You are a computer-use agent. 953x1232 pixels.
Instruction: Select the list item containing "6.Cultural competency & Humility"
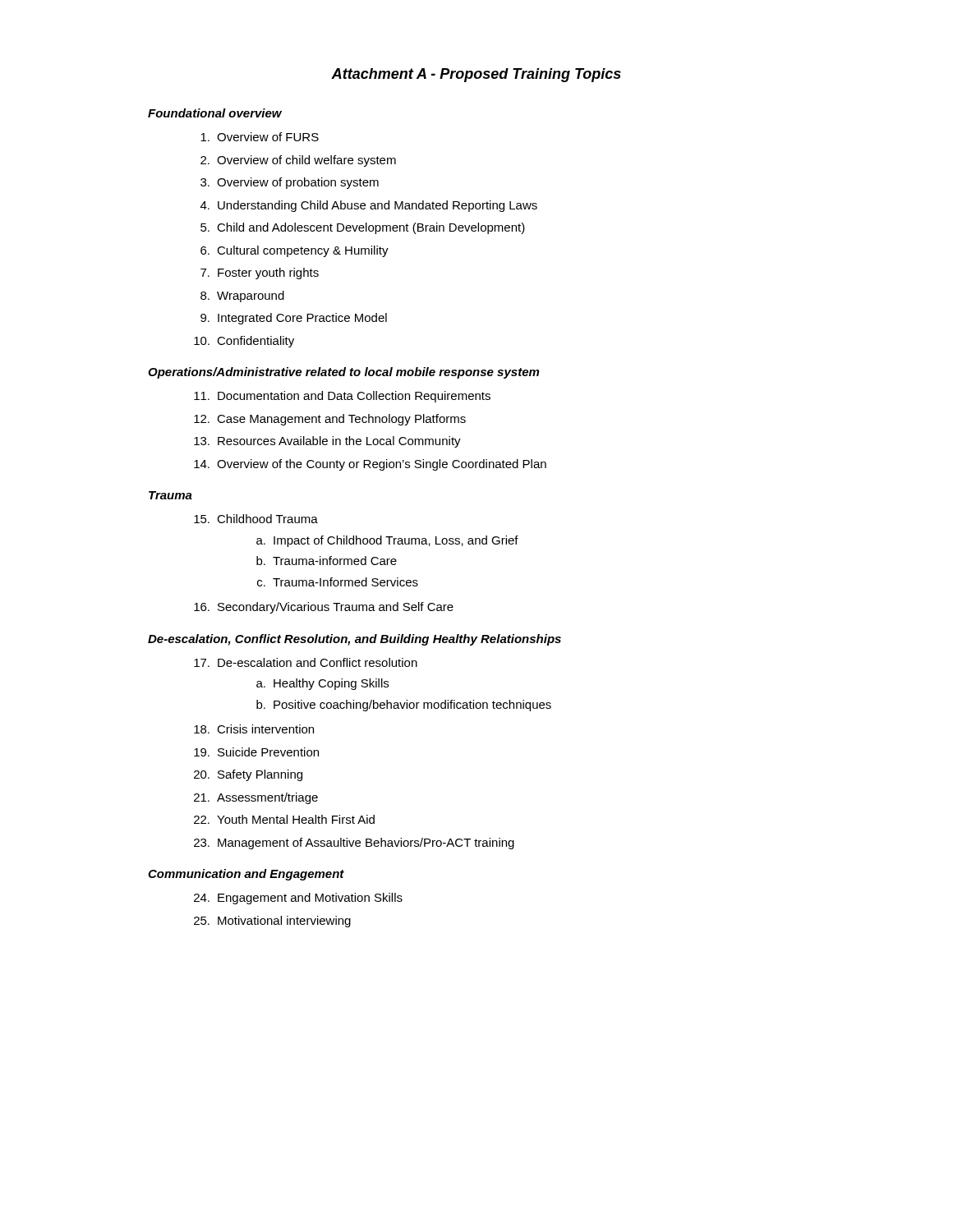click(295, 251)
